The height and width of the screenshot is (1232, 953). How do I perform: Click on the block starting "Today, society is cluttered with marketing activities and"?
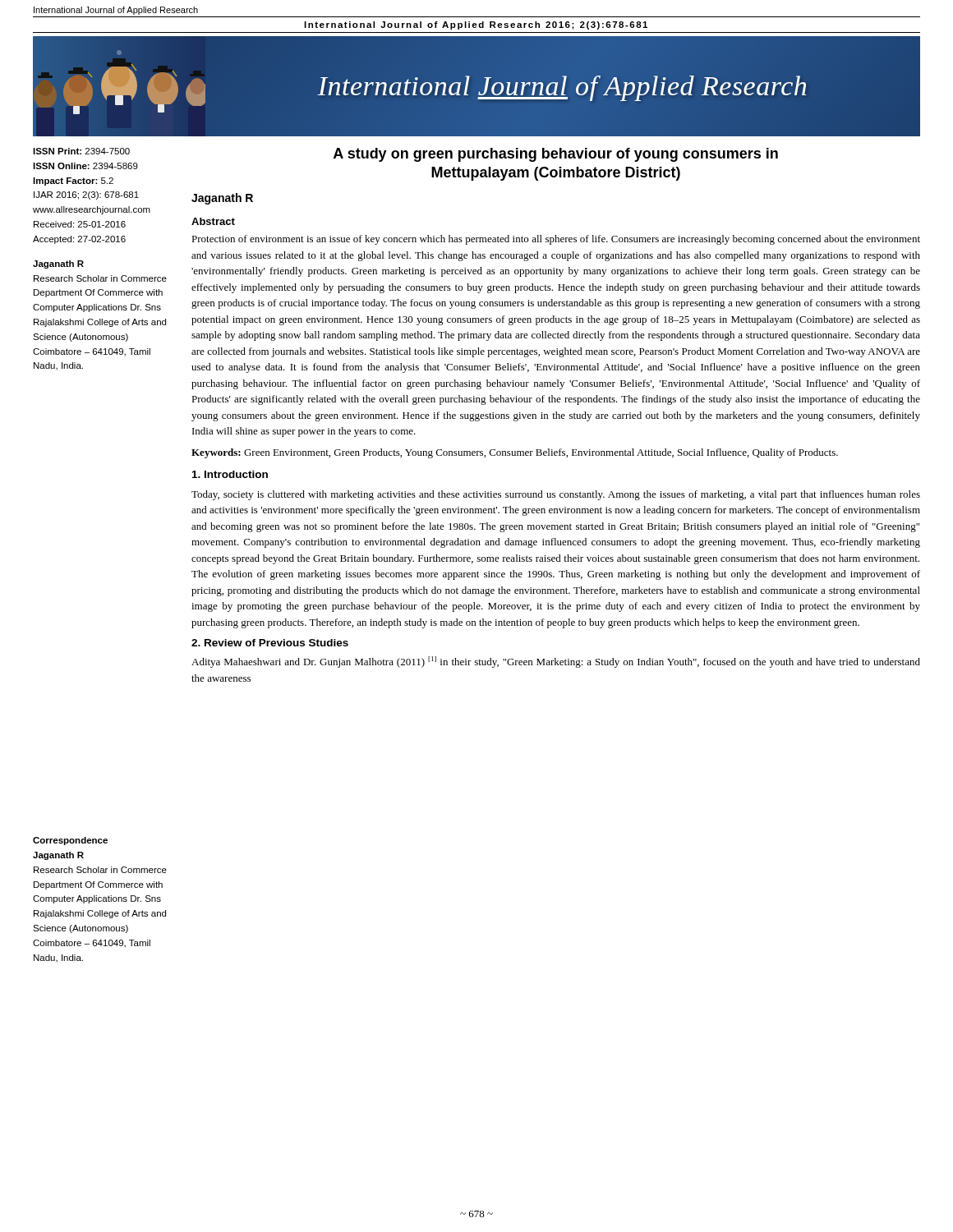tap(556, 558)
